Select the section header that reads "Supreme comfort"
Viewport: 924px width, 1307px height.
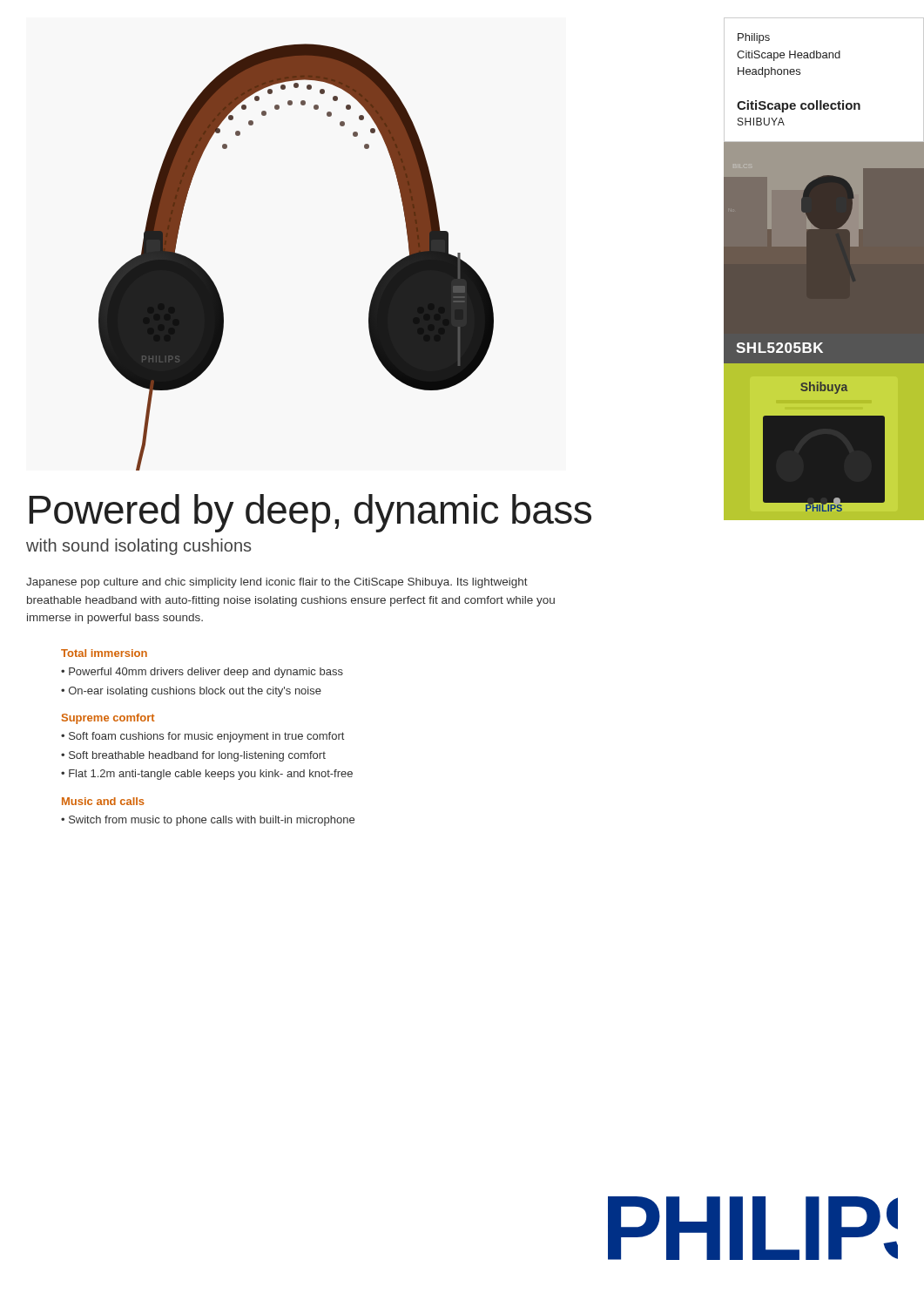(108, 718)
